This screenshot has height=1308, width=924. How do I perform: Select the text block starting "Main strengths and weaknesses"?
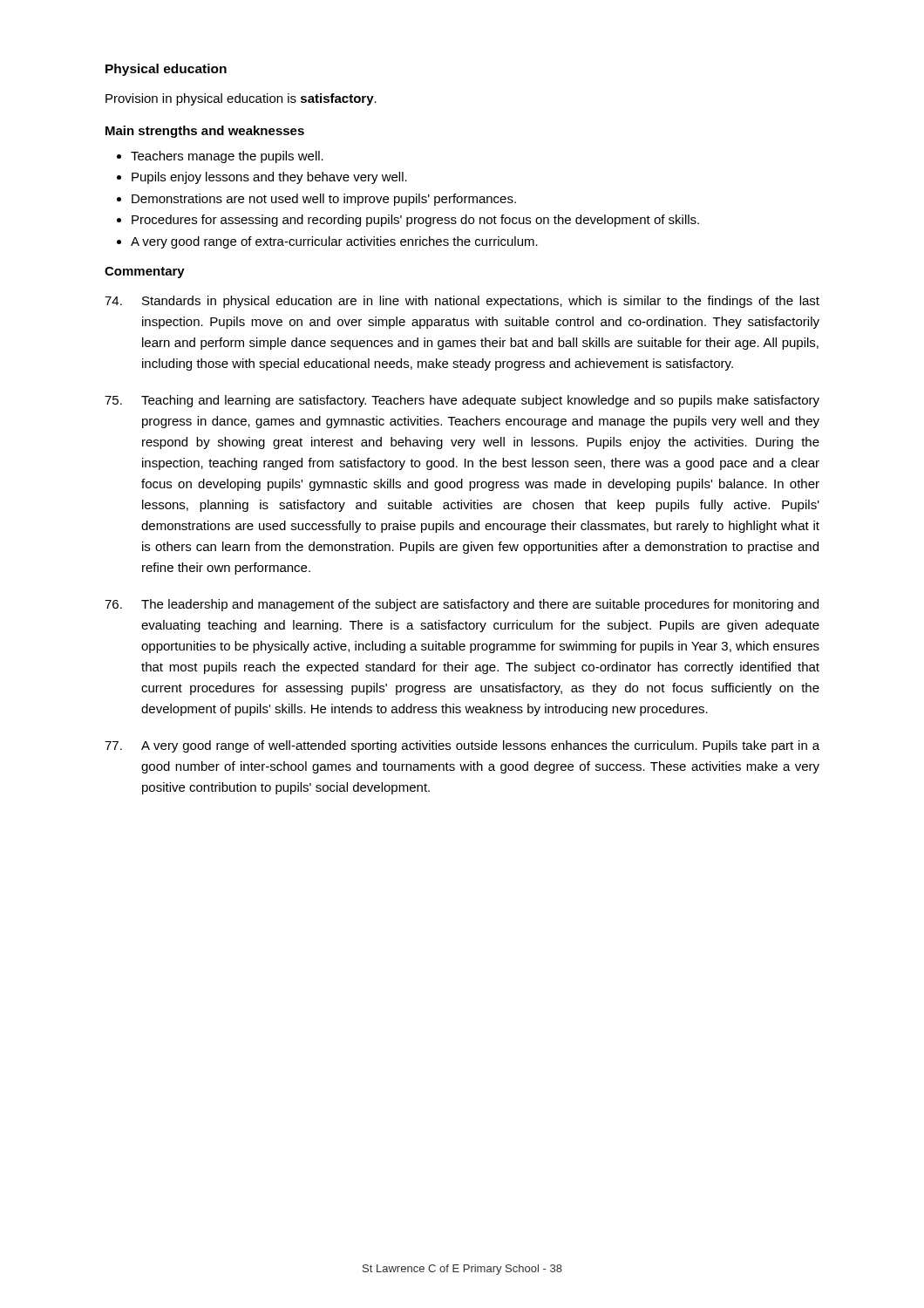(205, 130)
